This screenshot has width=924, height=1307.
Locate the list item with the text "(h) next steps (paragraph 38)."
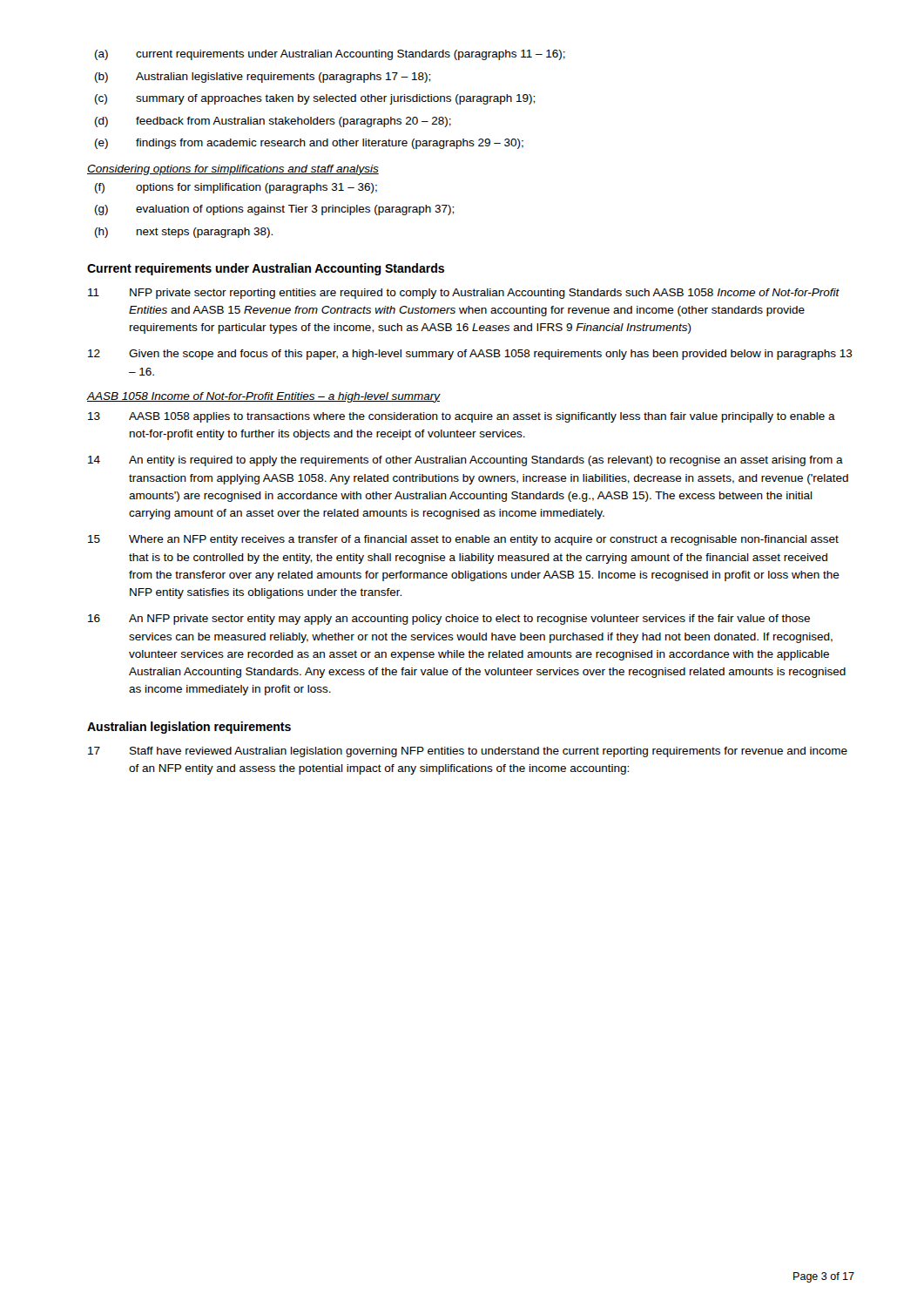[184, 233]
